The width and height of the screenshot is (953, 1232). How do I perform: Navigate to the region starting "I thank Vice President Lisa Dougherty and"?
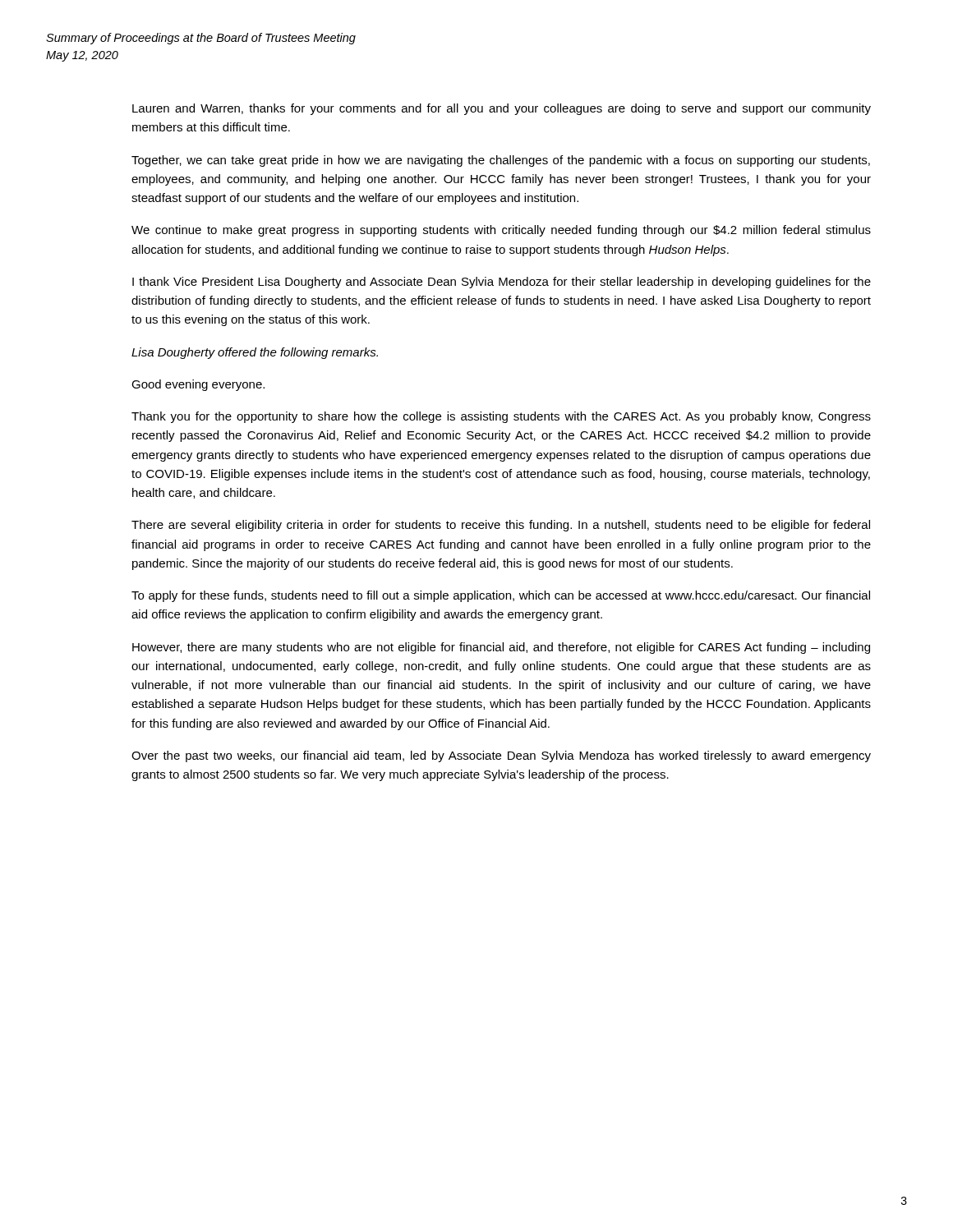(501, 300)
